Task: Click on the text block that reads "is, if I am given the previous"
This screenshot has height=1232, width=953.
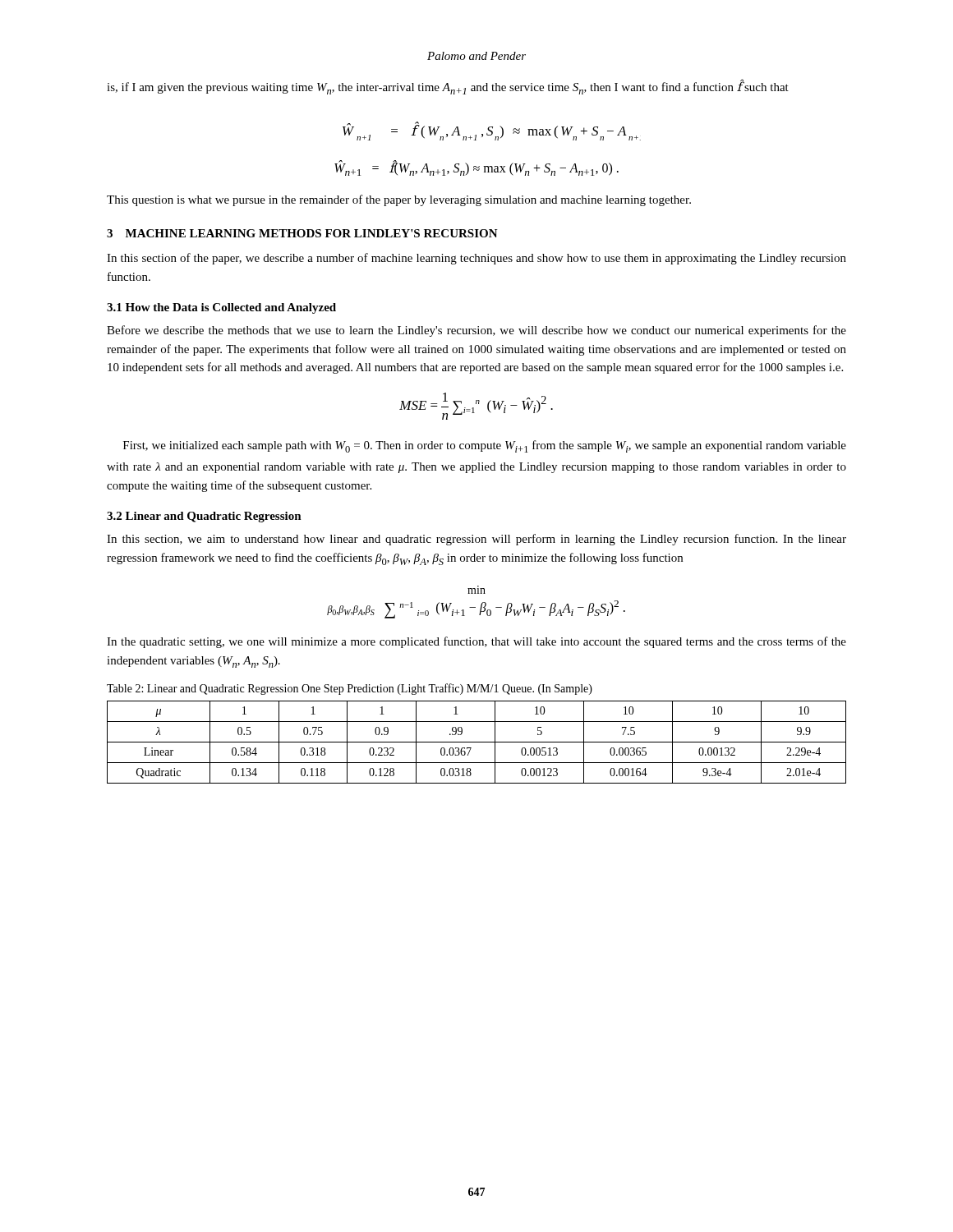Action: (x=448, y=89)
